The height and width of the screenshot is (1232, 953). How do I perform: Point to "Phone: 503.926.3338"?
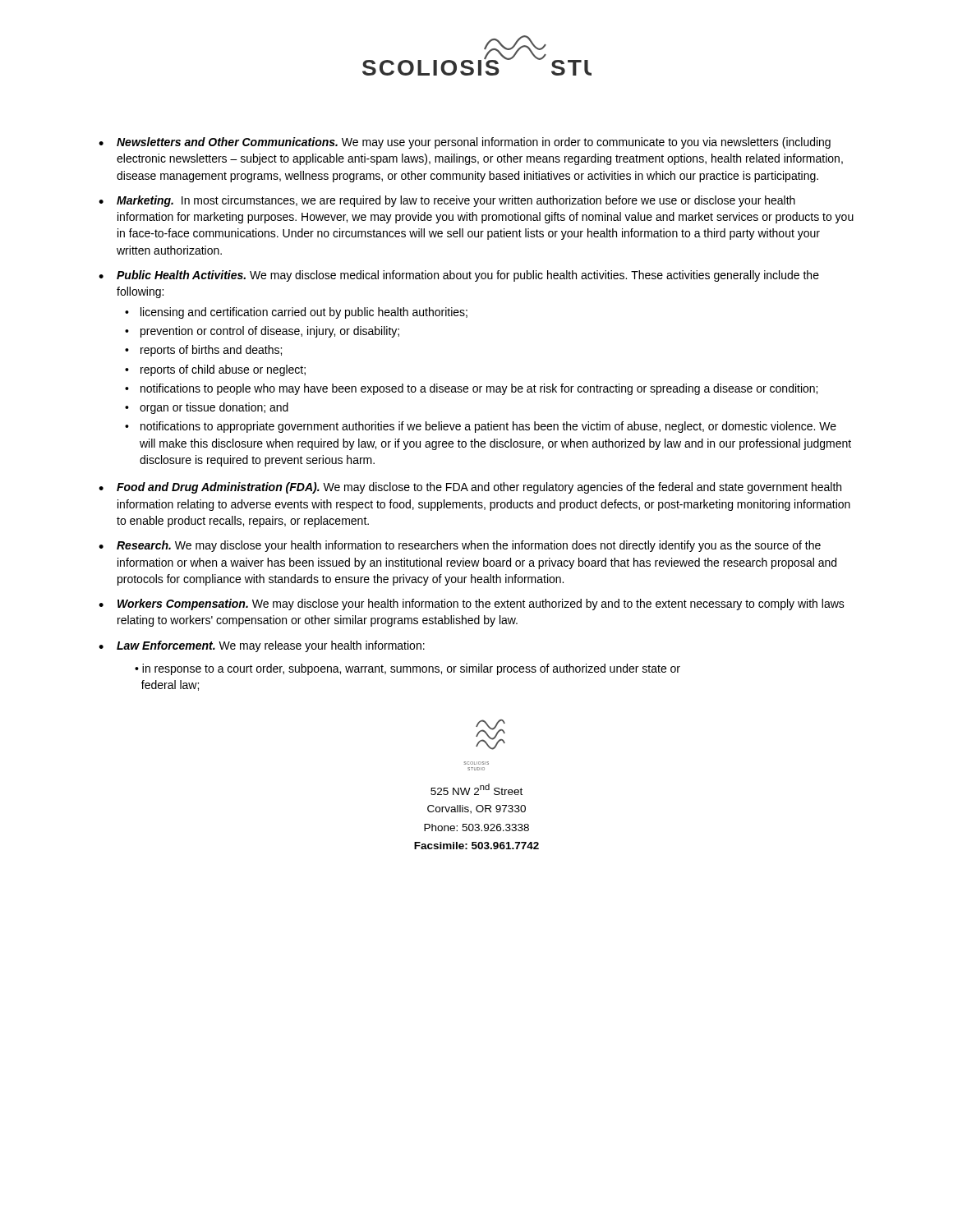[476, 827]
